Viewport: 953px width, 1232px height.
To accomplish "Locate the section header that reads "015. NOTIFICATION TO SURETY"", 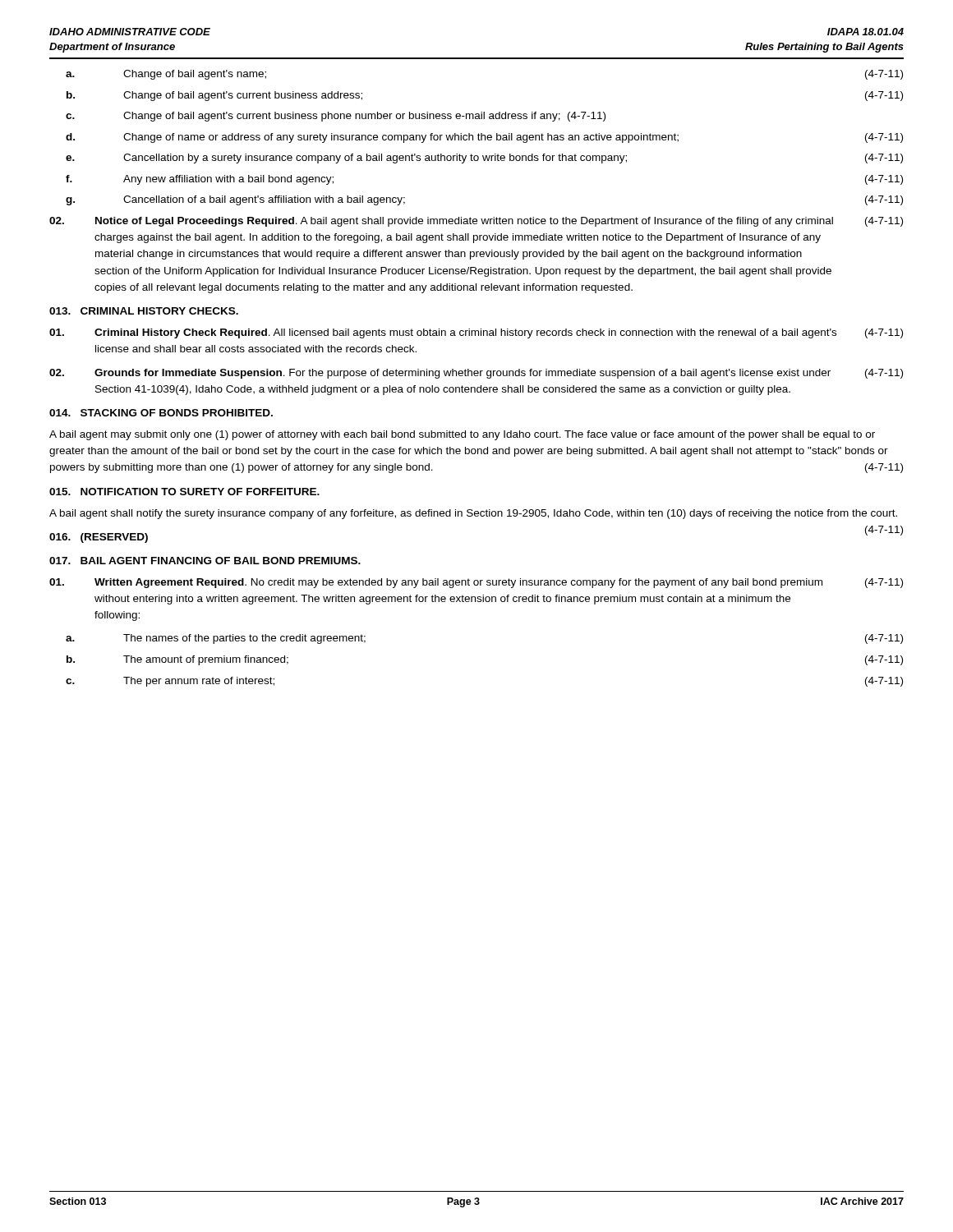I will pos(185,491).
